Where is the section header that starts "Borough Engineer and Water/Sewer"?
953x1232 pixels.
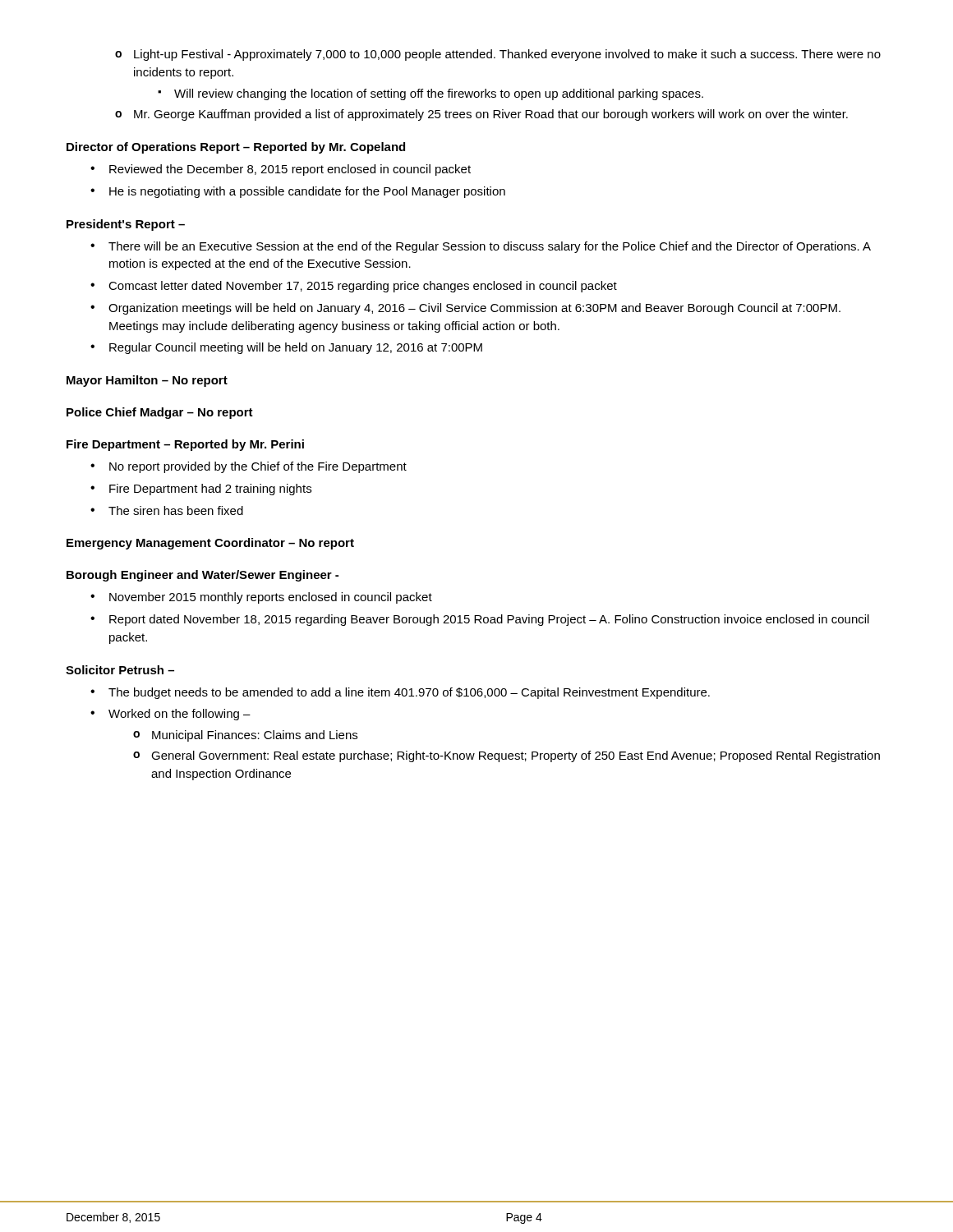coord(202,575)
